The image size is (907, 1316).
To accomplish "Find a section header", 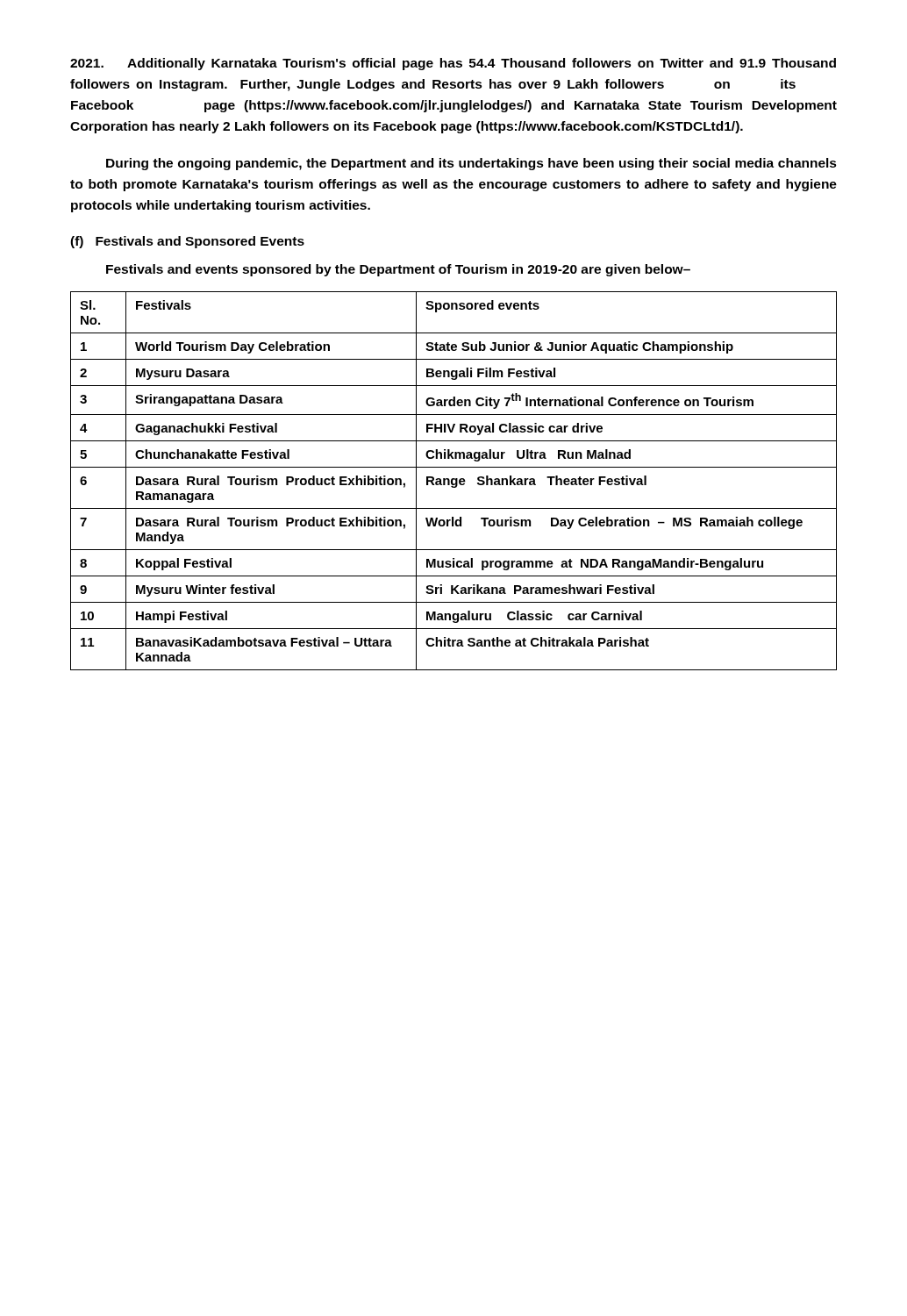I will tap(187, 241).
